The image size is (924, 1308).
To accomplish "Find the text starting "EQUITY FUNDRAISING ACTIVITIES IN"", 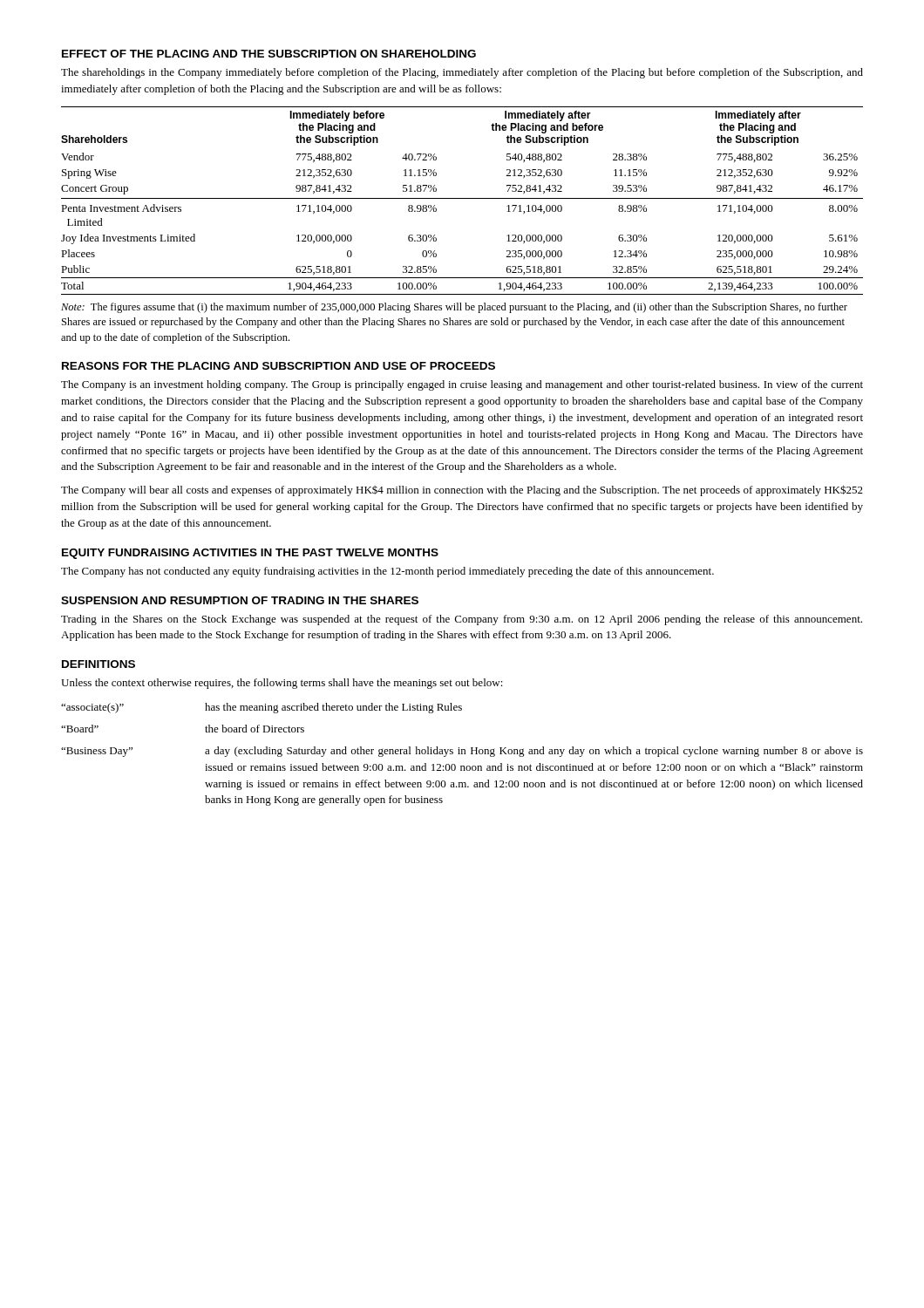I will point(250,552).
